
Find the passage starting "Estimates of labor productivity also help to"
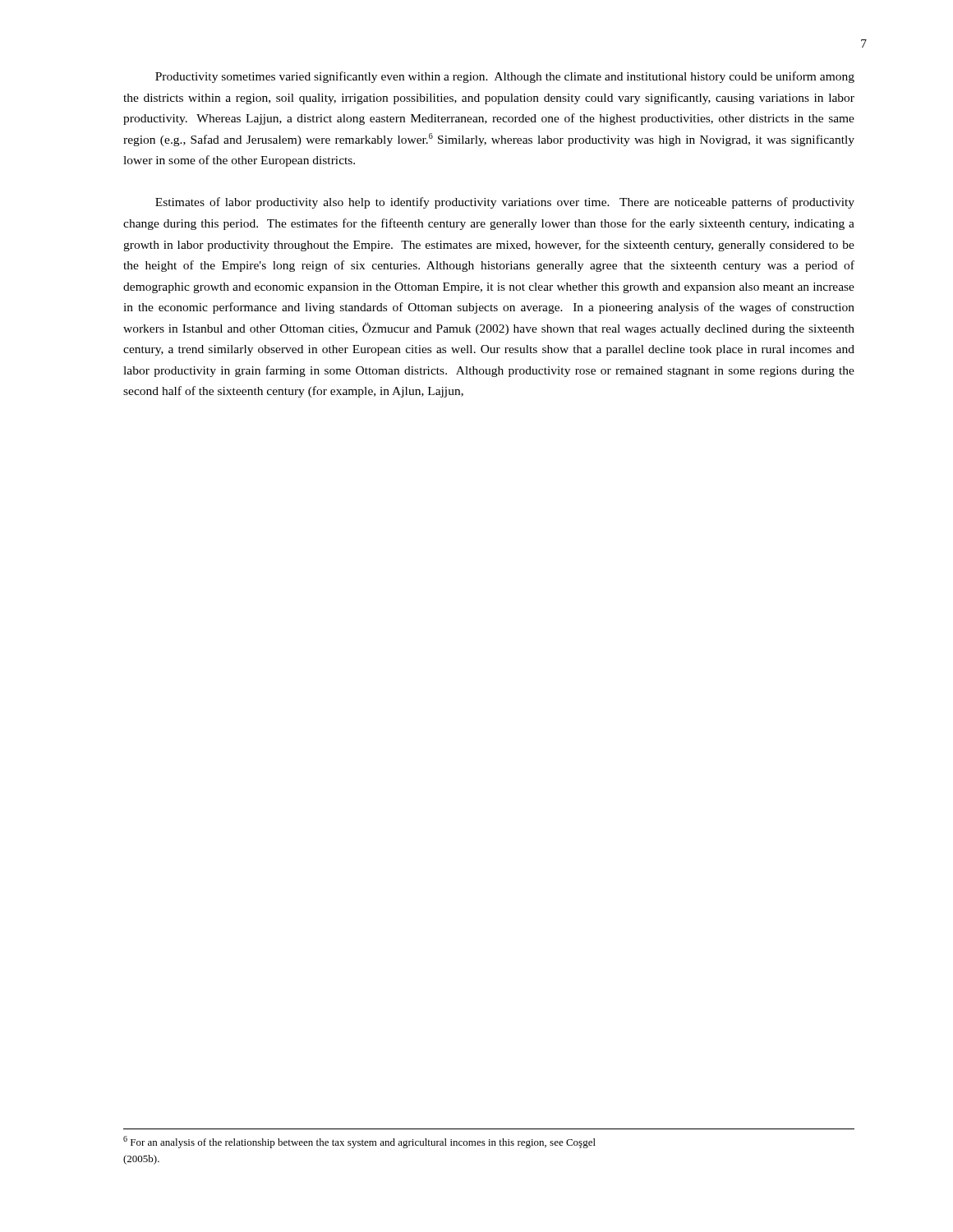[x=489, y=296]
